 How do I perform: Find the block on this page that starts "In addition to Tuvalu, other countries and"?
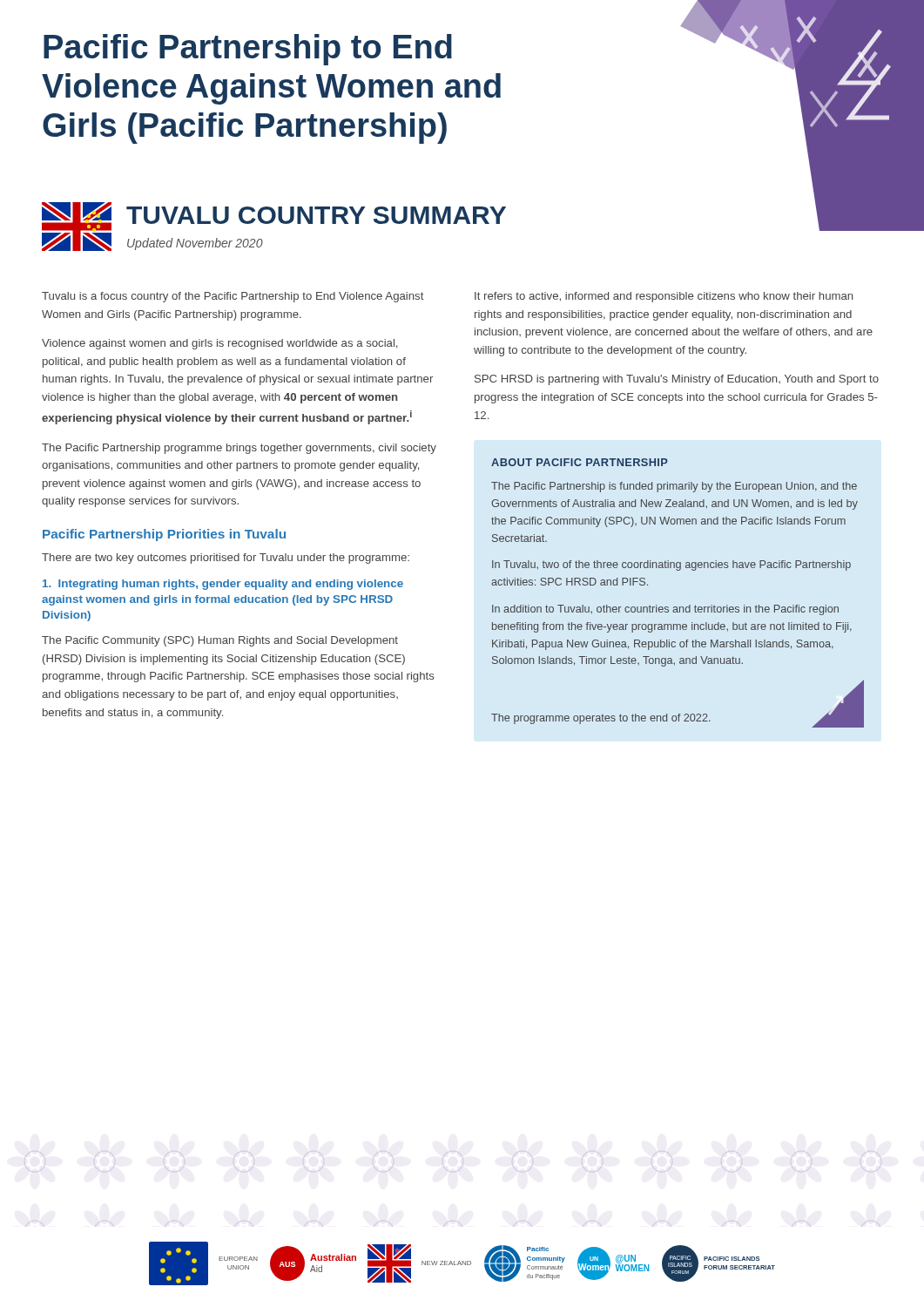pos(672,635)
